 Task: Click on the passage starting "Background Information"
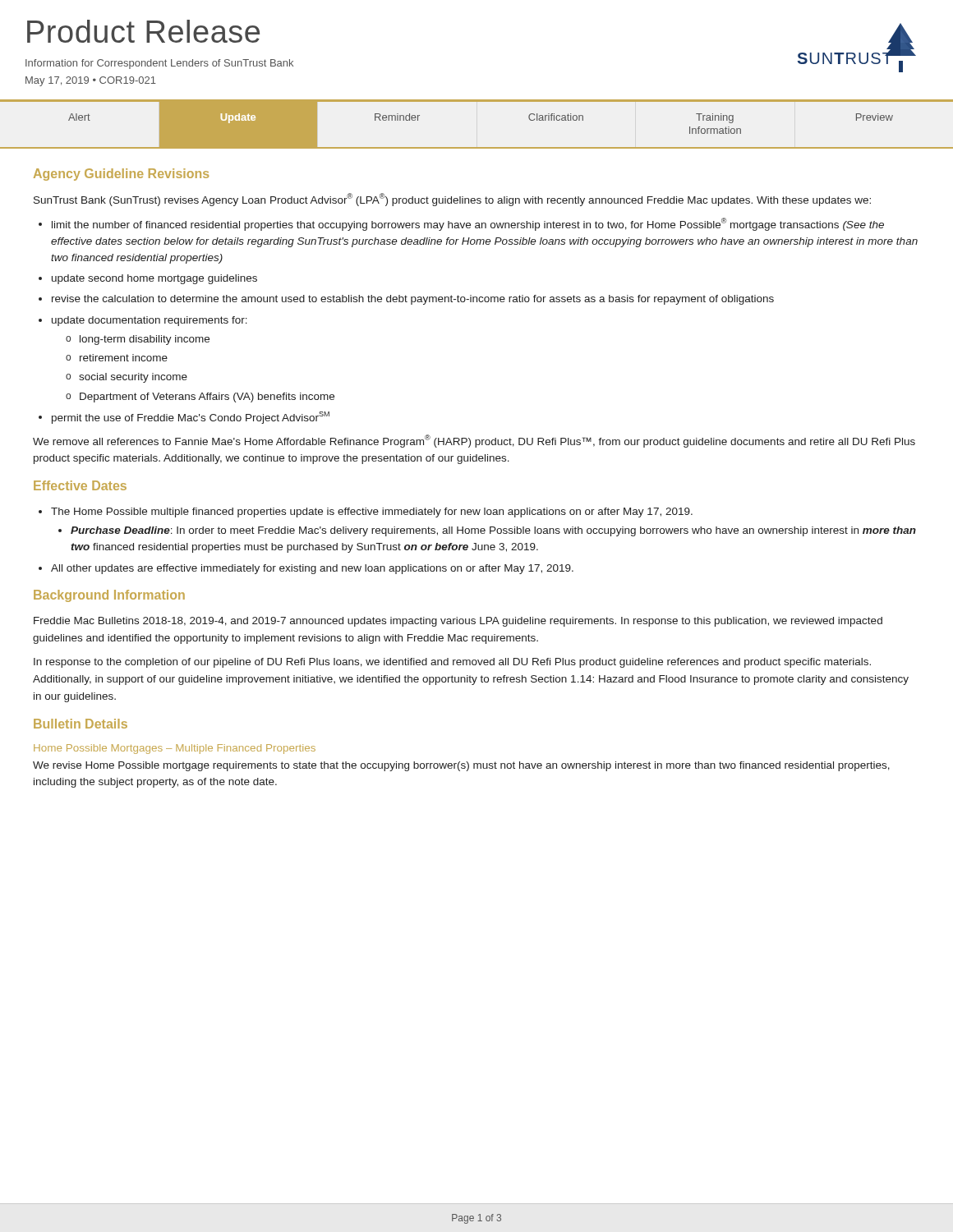(x=109, y=595)
